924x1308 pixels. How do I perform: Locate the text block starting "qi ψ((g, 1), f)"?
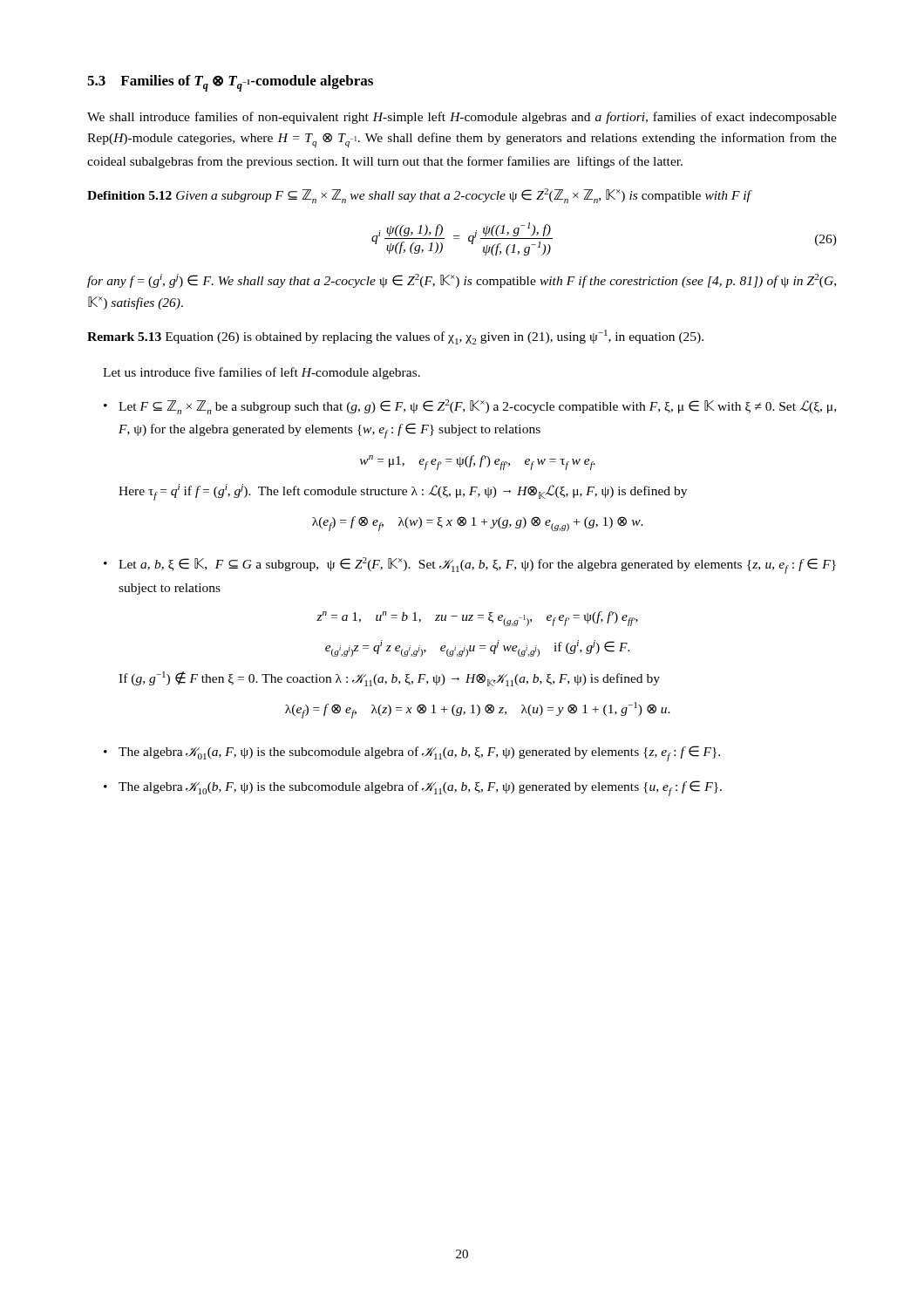(473, 238)
